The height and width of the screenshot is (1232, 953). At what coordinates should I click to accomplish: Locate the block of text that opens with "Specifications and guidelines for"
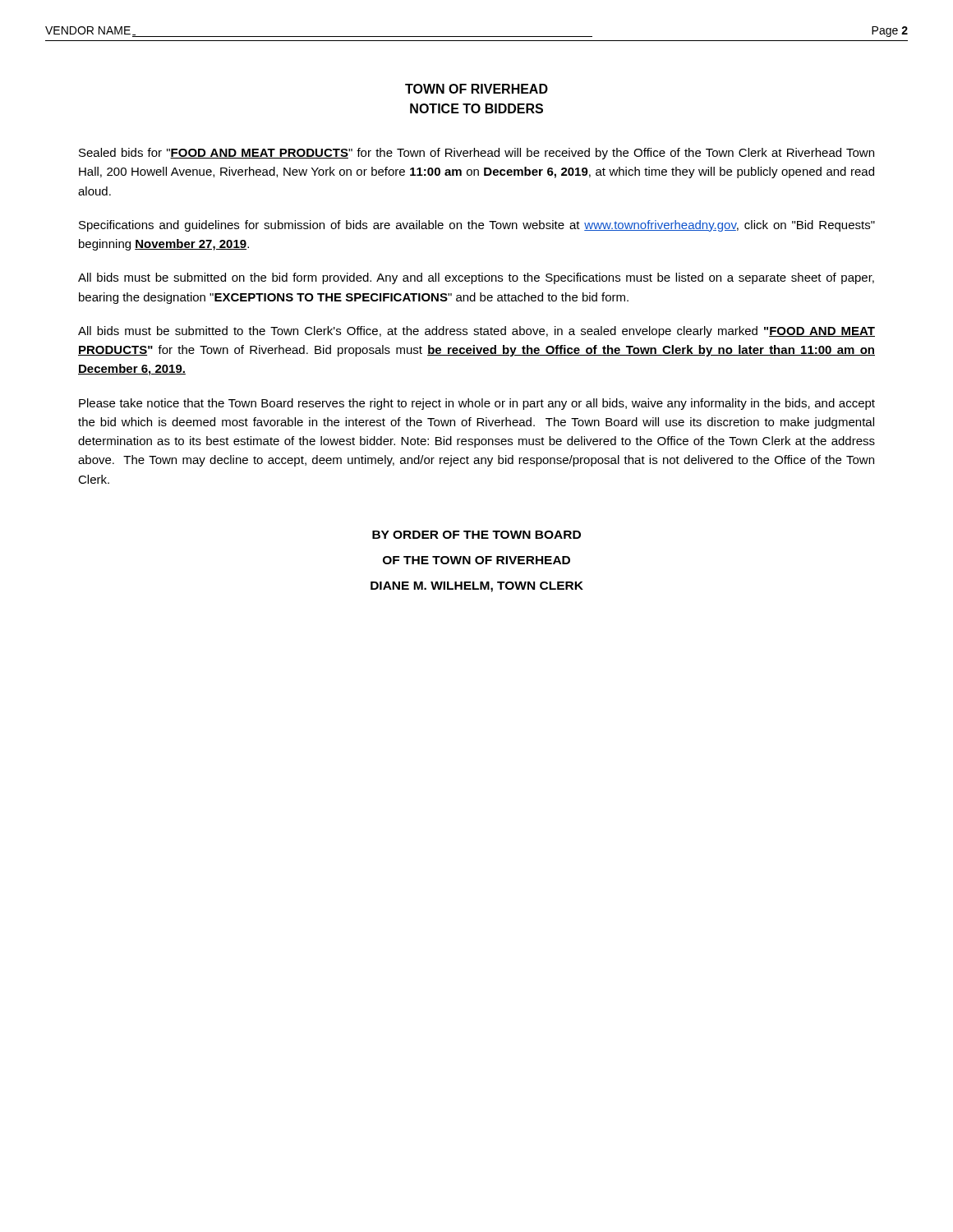476,234
